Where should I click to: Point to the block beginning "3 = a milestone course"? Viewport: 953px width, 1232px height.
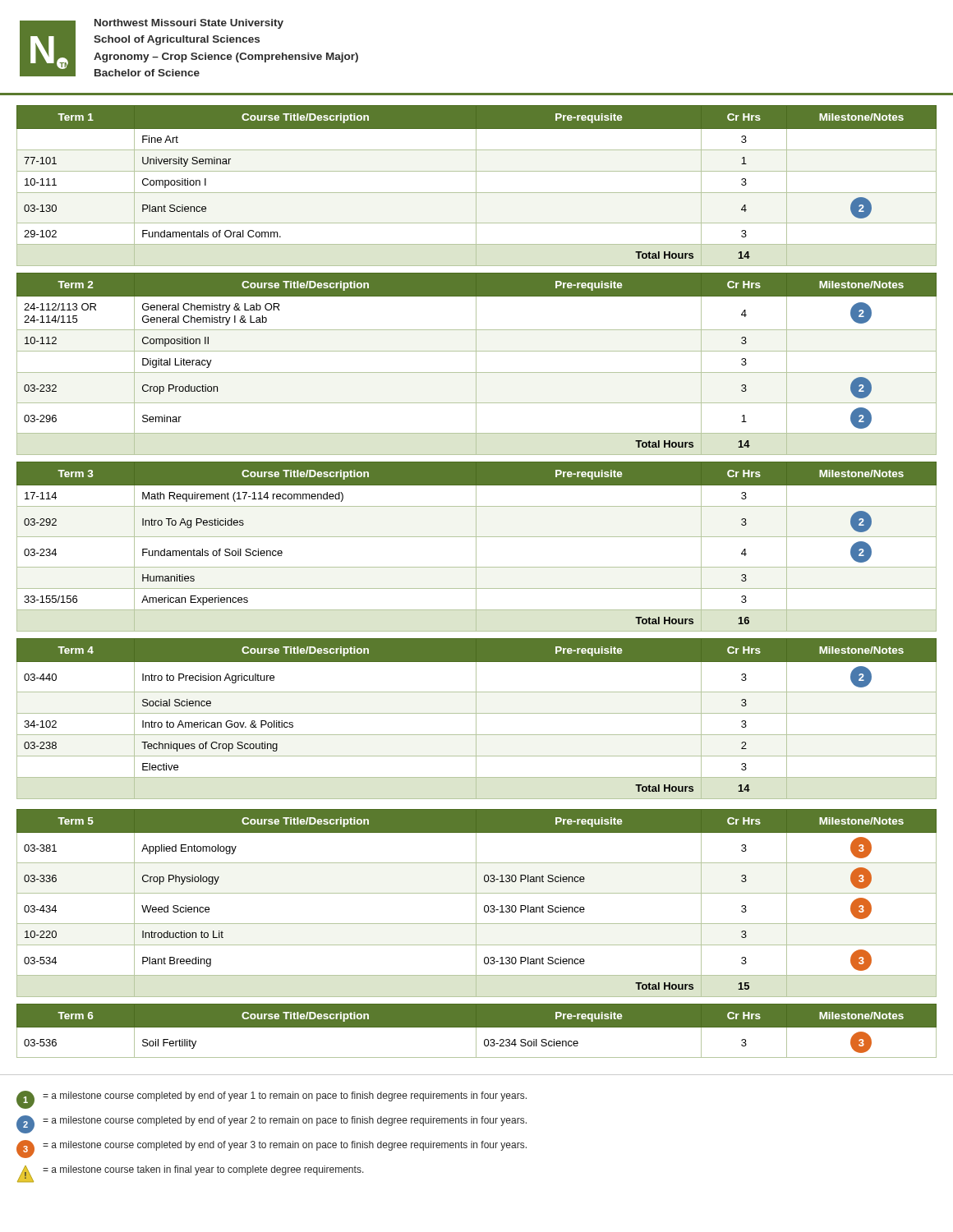coord(272,1149)
